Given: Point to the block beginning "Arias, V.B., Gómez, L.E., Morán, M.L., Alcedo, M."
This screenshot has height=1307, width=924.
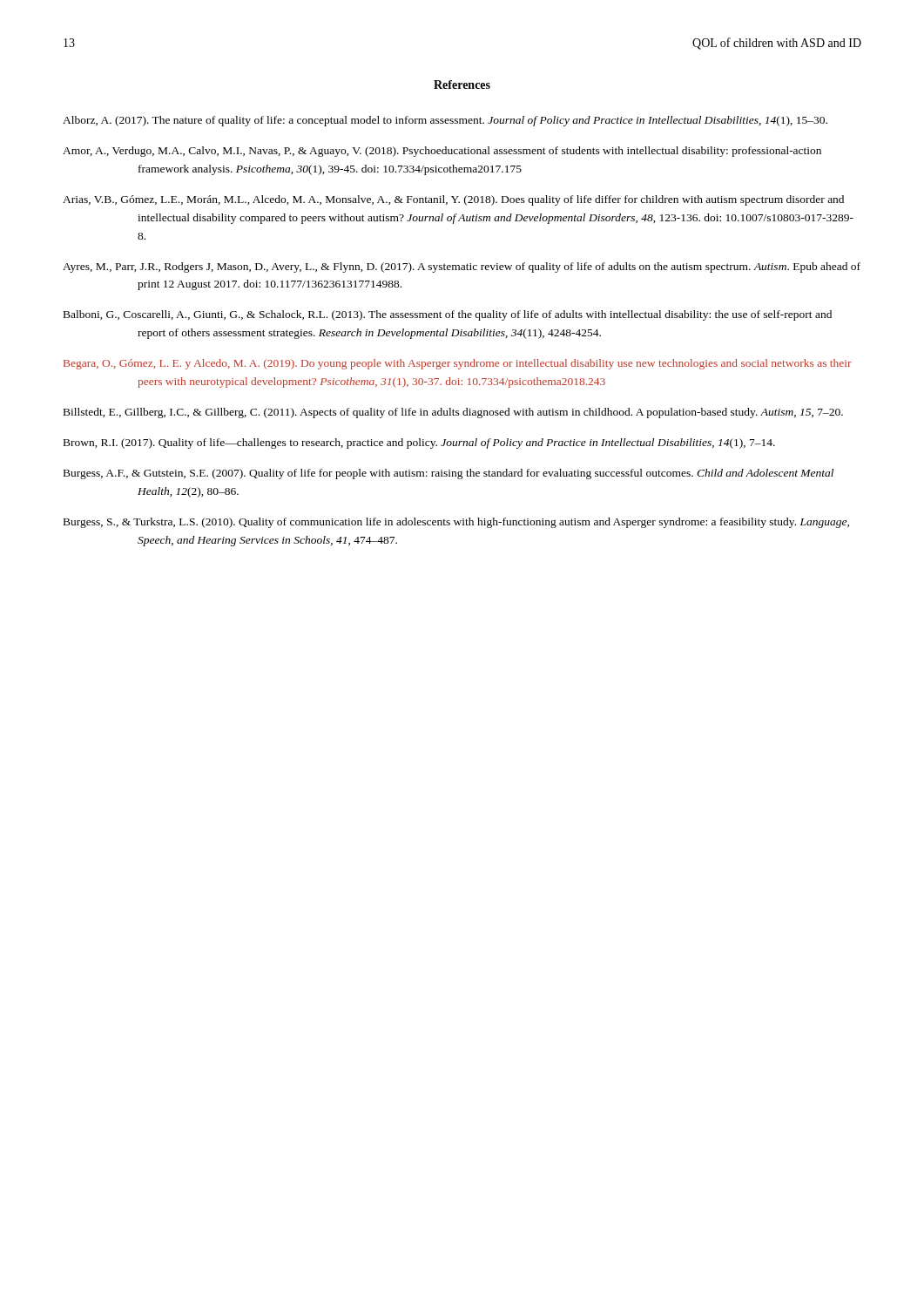Looking at the screenshot, I should 458,217.
